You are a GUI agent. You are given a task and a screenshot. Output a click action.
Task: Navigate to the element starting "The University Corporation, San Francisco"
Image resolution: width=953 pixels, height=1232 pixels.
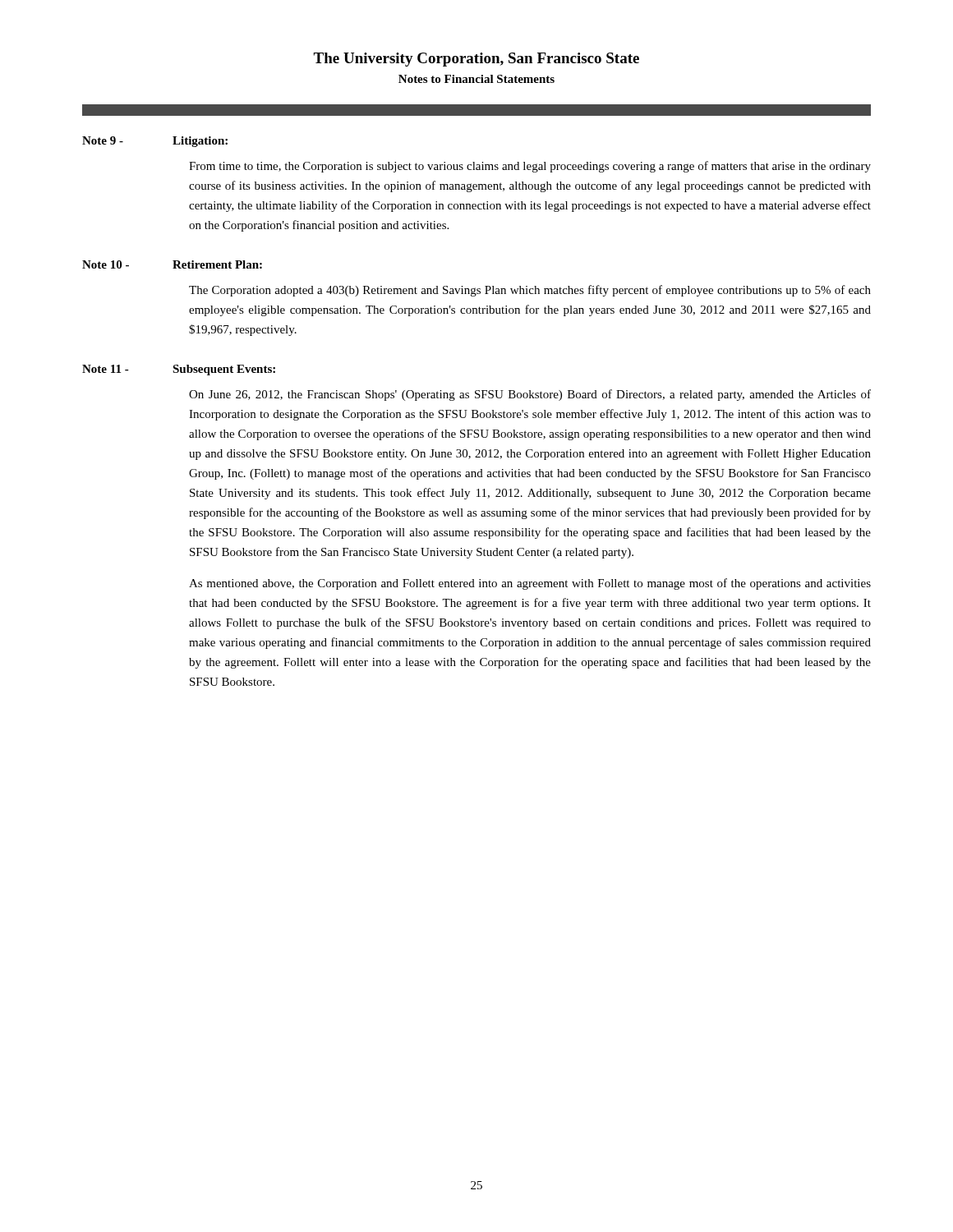[476, 58]
